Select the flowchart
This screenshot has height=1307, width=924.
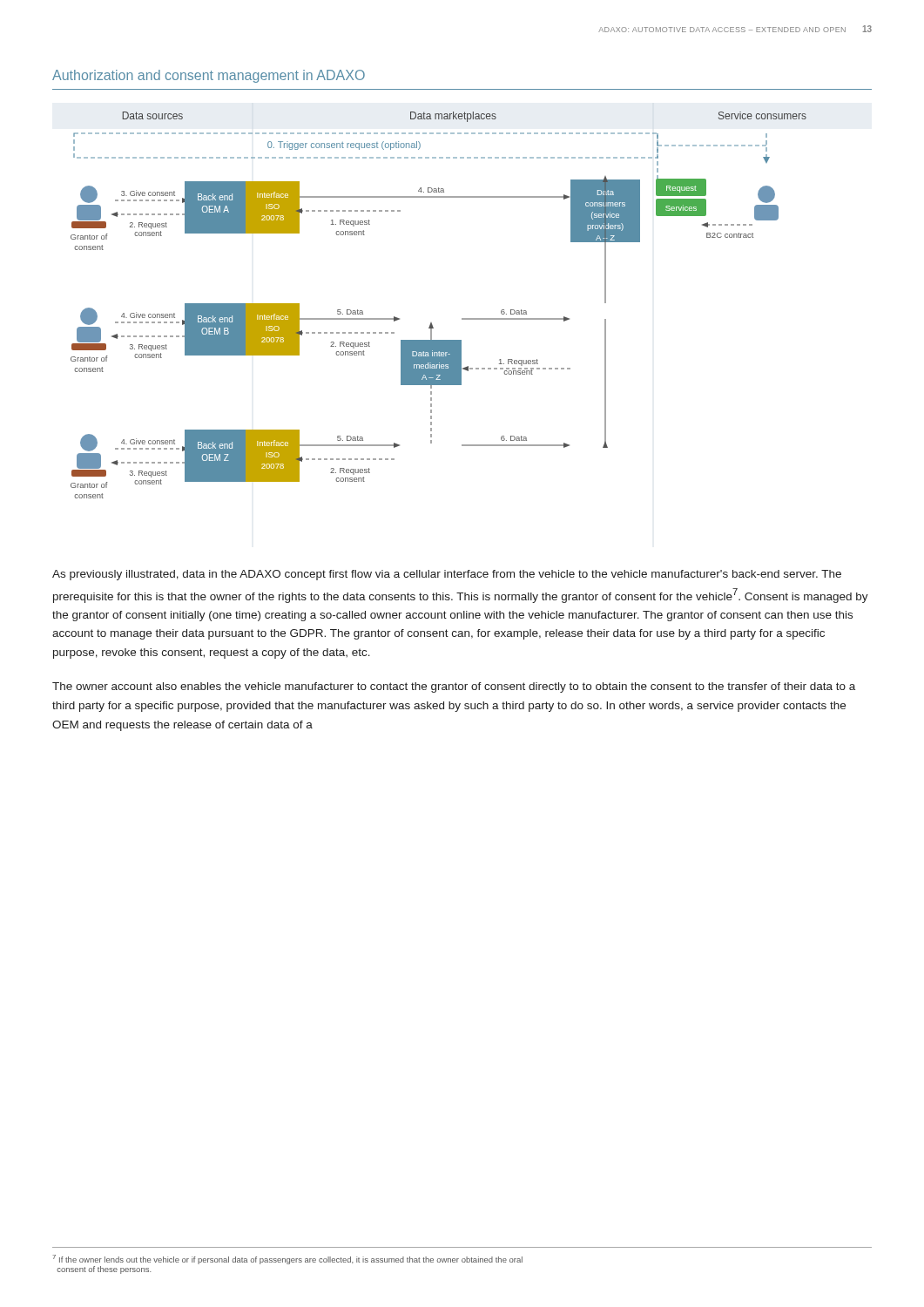tap(462, 325)
